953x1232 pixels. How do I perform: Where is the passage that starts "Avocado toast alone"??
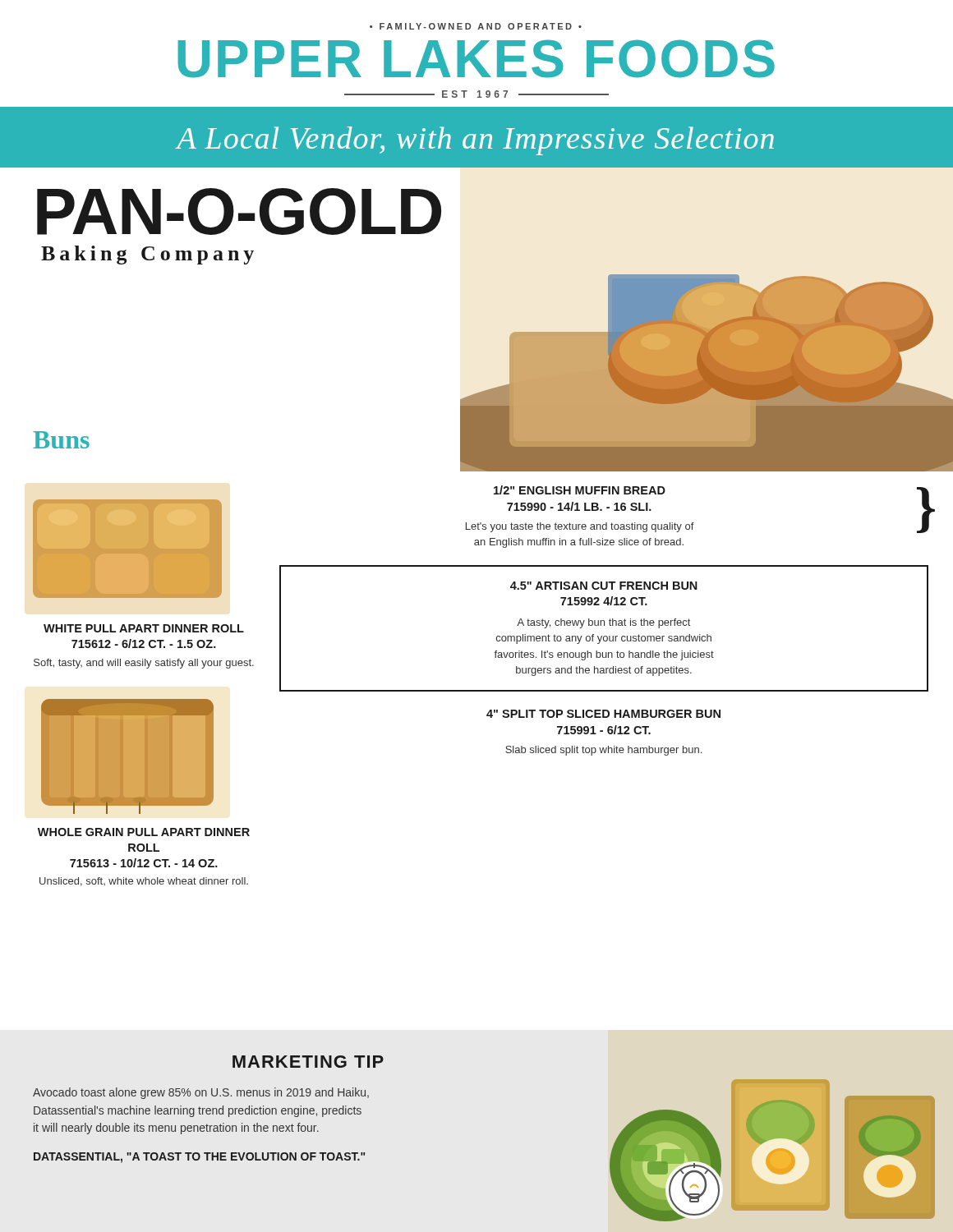[201, 1110]
